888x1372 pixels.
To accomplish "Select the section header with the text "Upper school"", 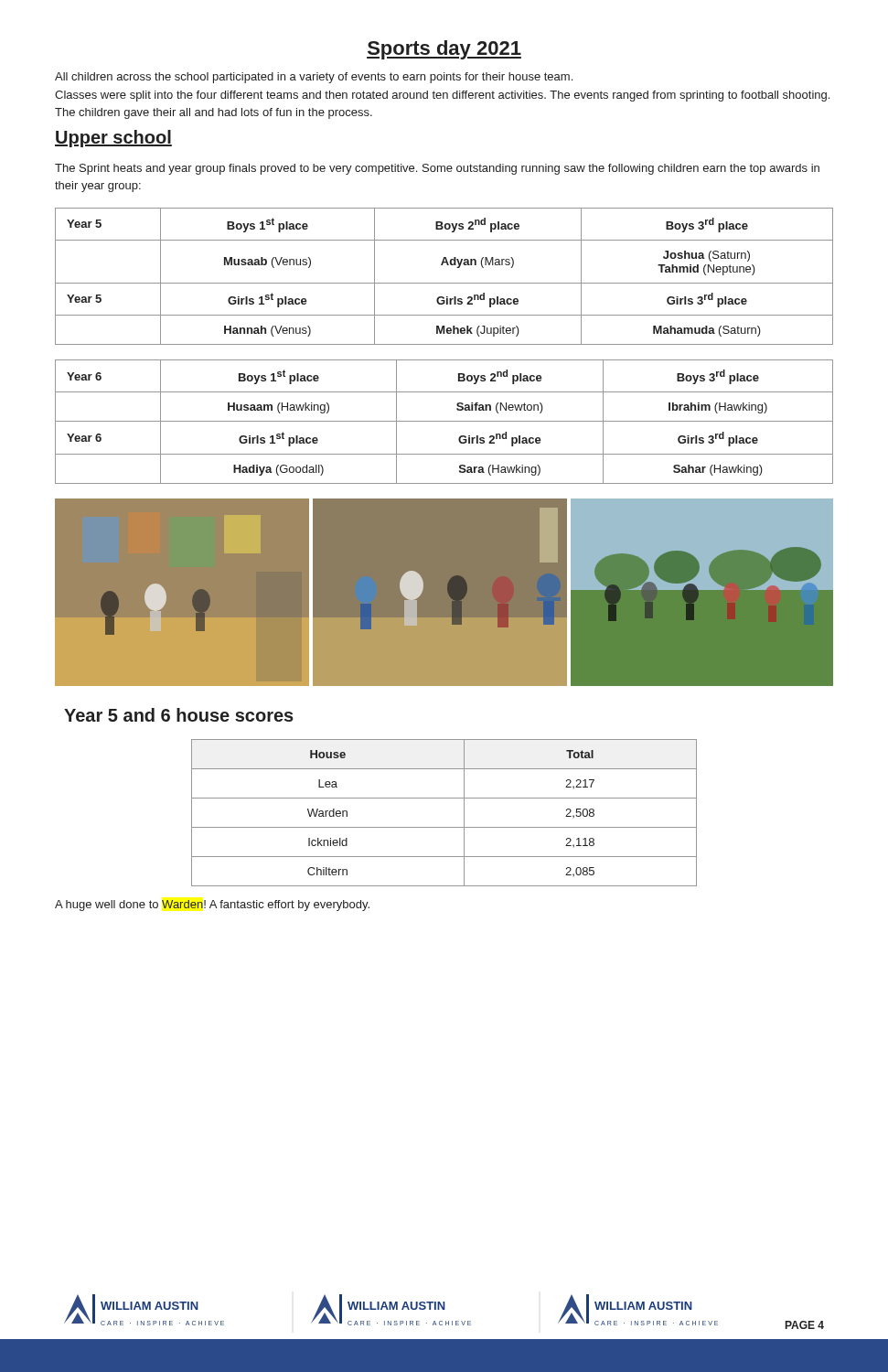I will point(113,137).
